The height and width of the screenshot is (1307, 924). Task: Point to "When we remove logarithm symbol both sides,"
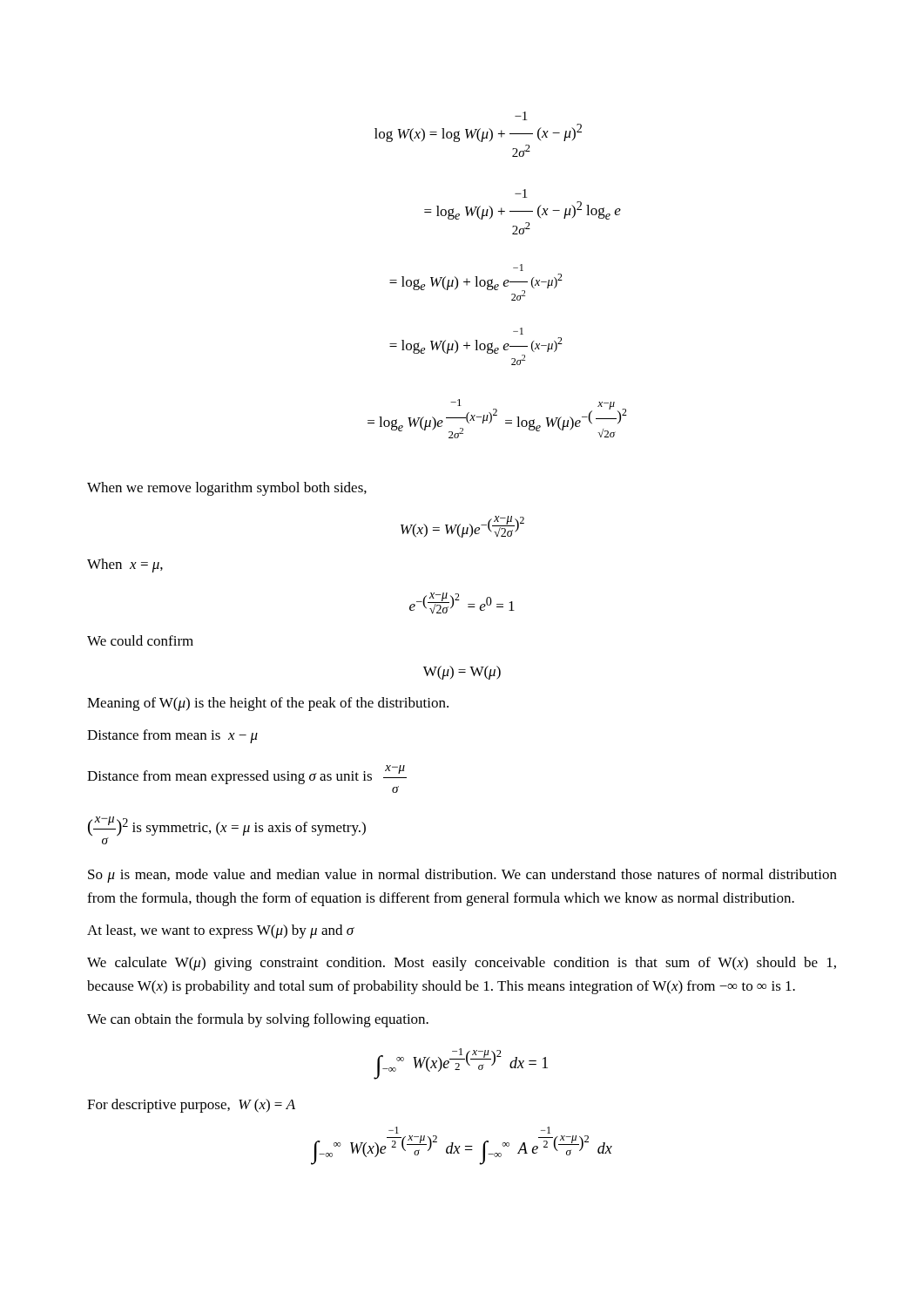coord(227,487)
